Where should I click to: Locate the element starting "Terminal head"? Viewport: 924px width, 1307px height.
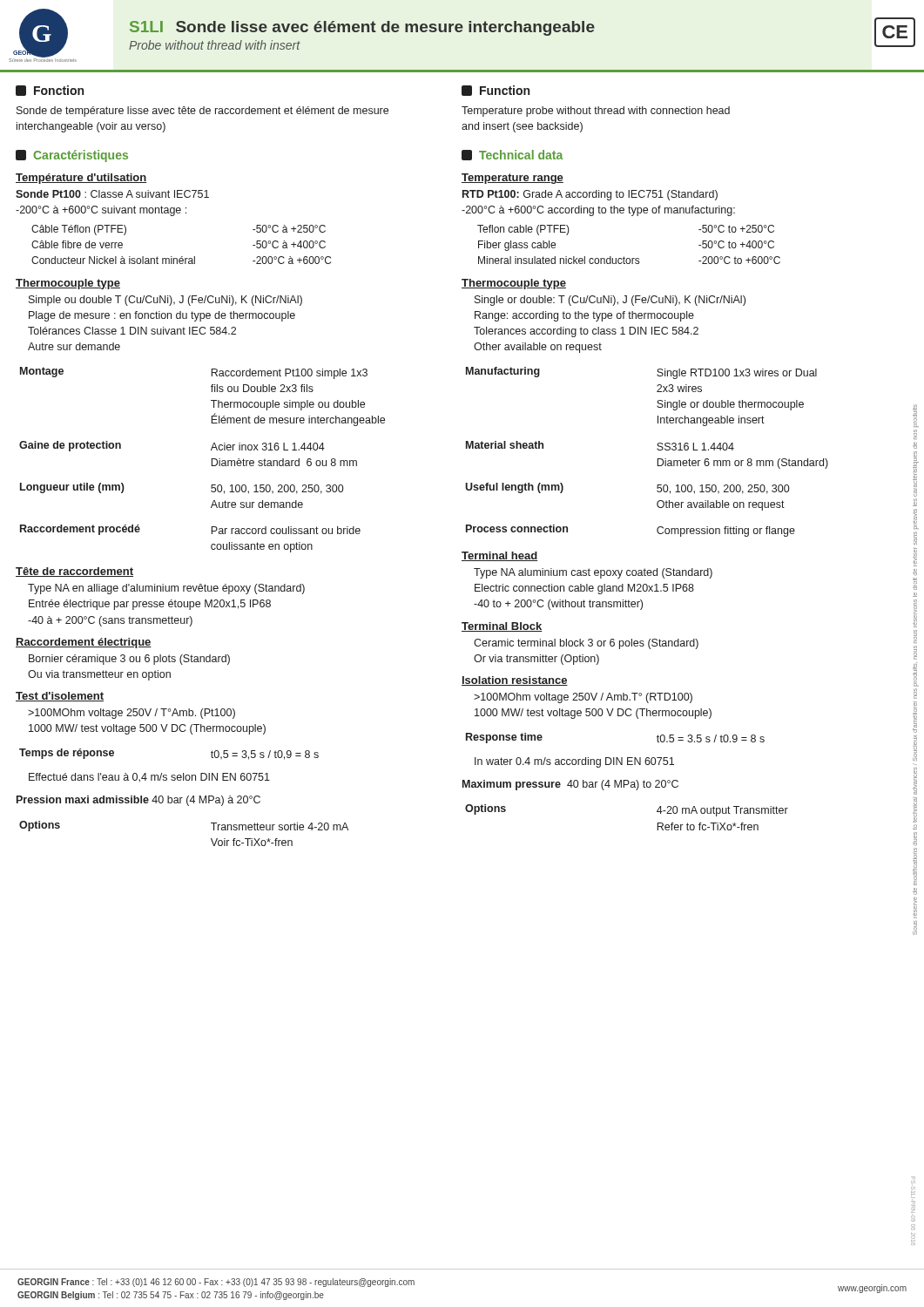click(x=500, y=556)
